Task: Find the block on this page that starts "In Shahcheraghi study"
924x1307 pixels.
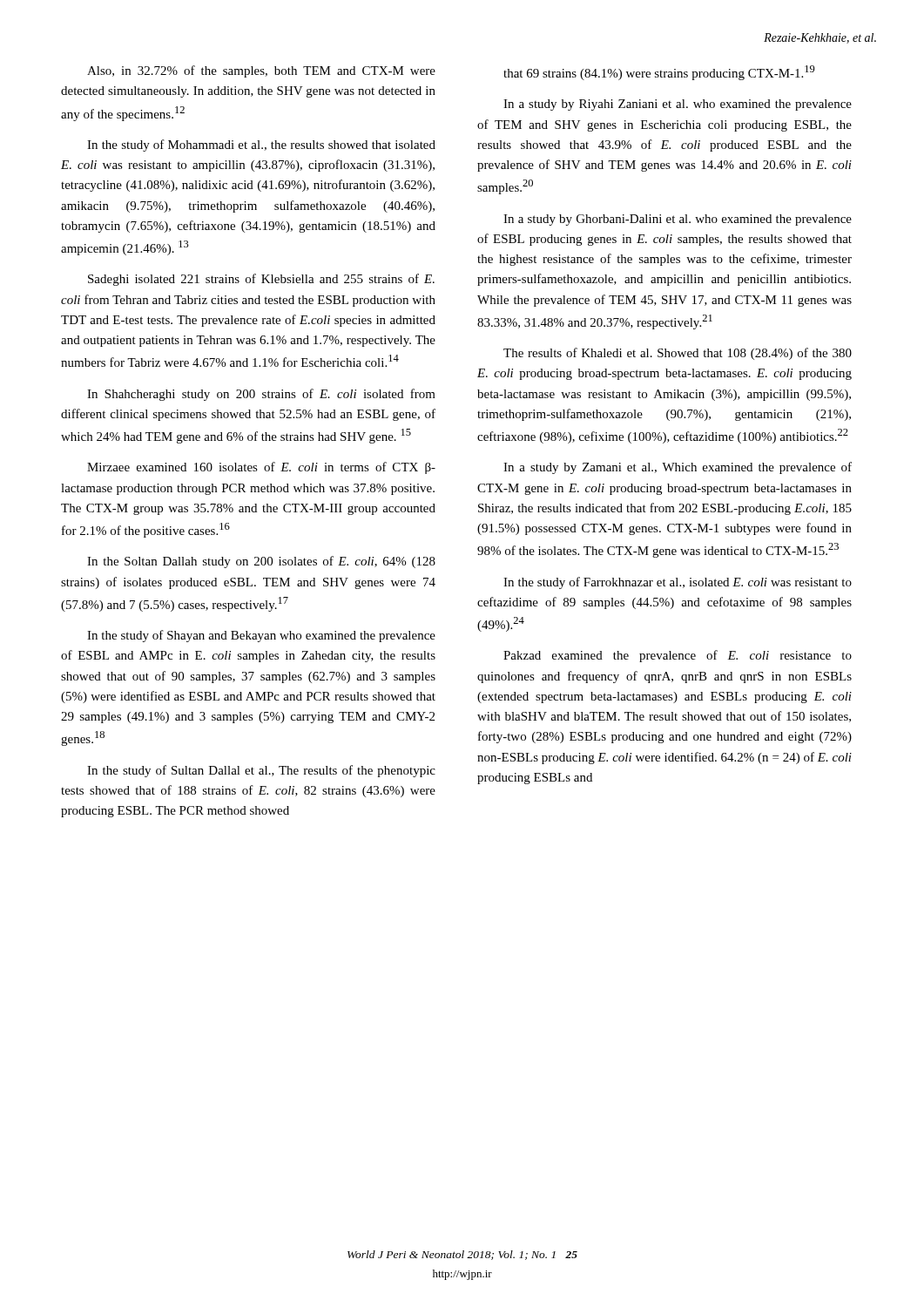Action: [248, 416]
